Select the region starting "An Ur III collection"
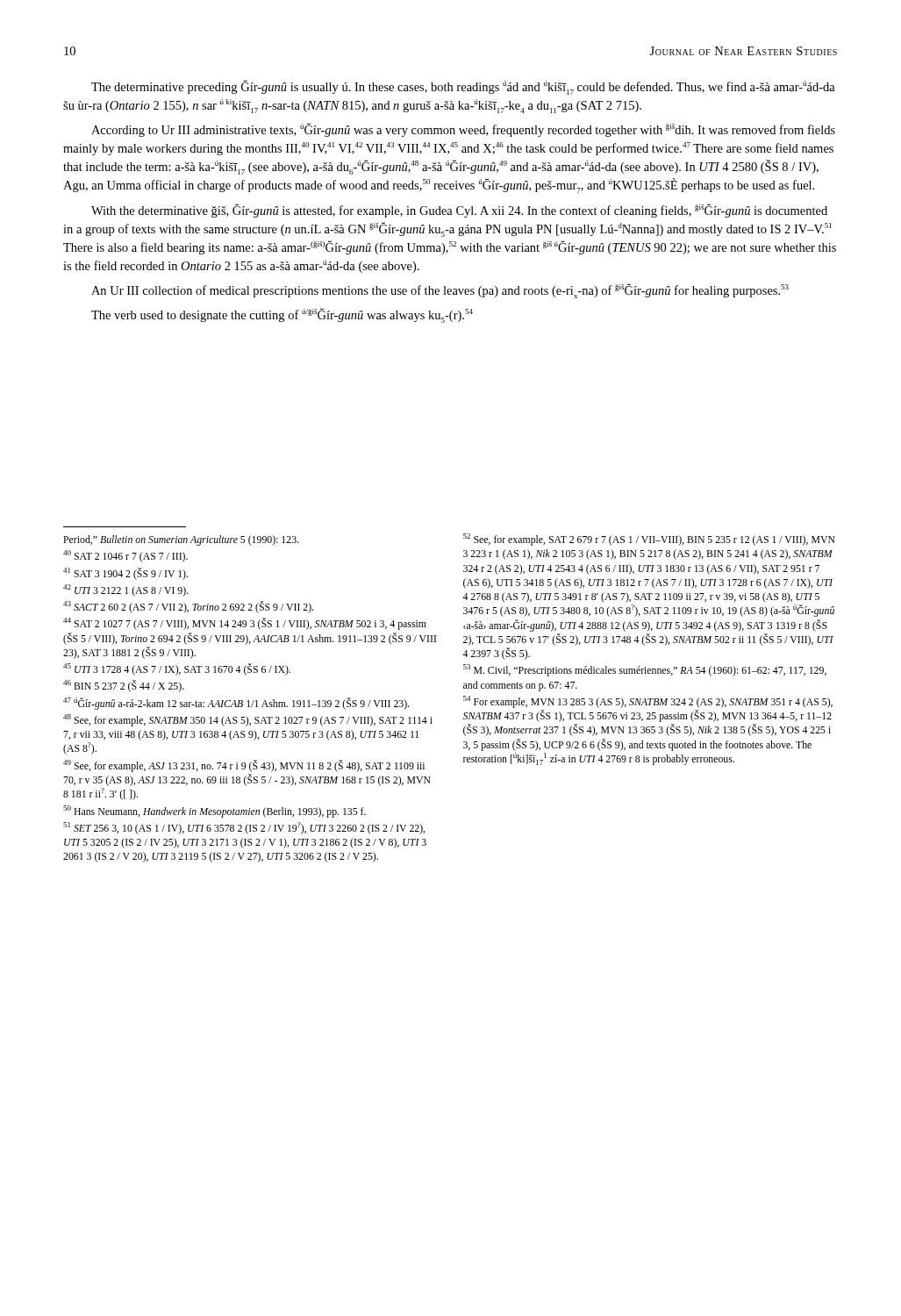The width and height of the screenshot is (901, 1316). click(450, 291)
